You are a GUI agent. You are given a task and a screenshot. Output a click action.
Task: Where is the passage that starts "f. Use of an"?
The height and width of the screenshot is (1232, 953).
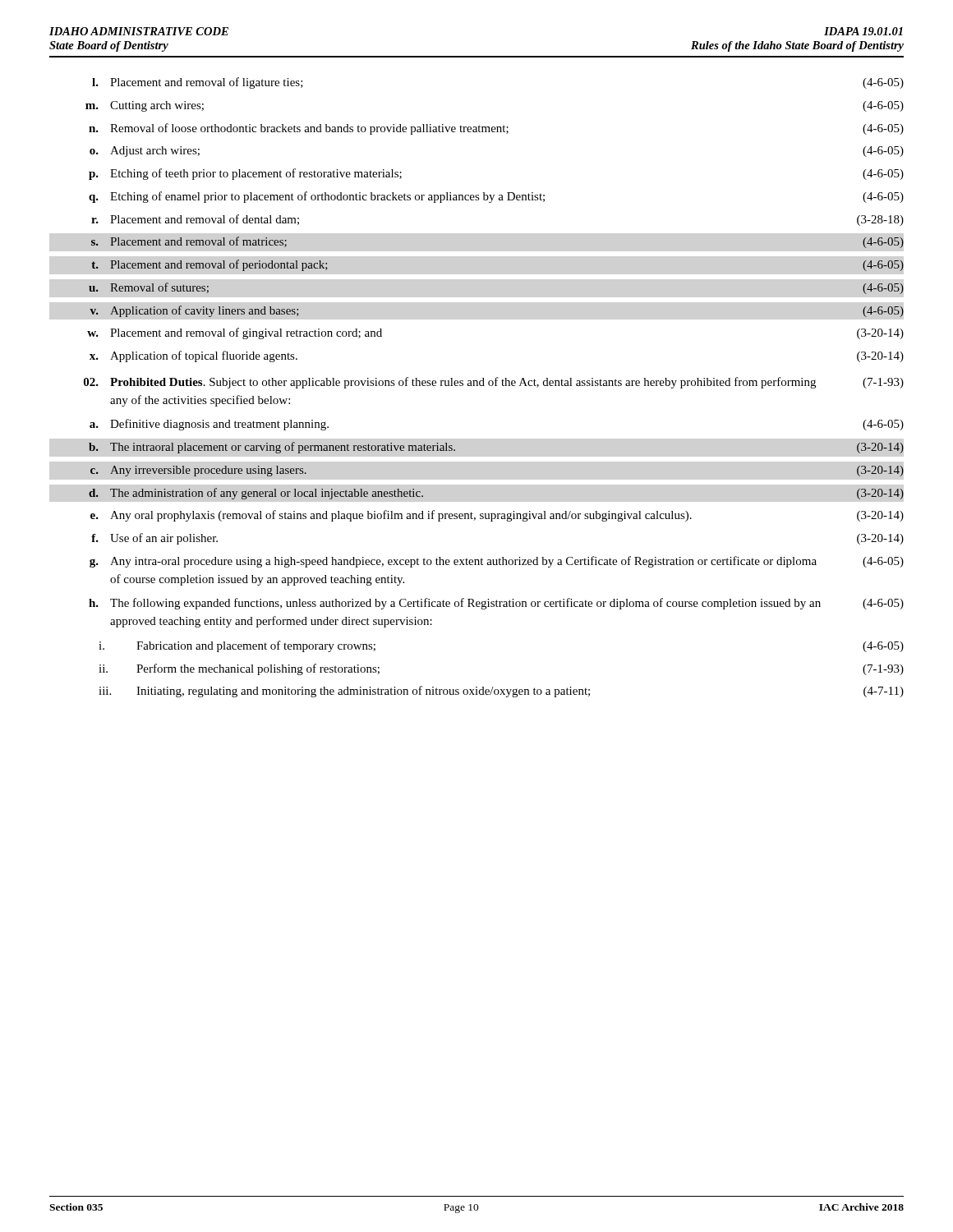150,538
